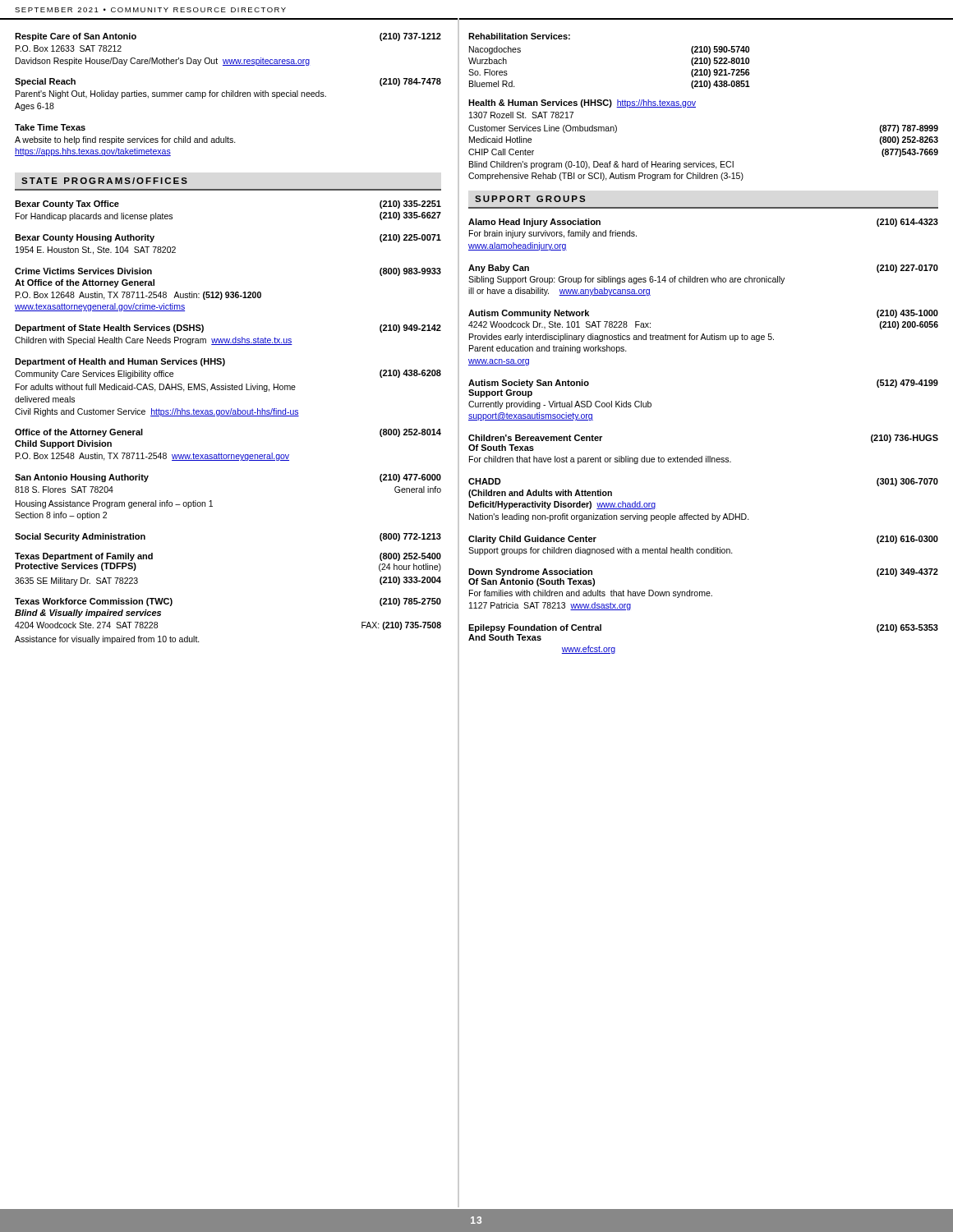Find the block on this page that starts "Epilepsy Foundation of CentralAnd"
The image size is (953, 1232).
click(535, 628)
